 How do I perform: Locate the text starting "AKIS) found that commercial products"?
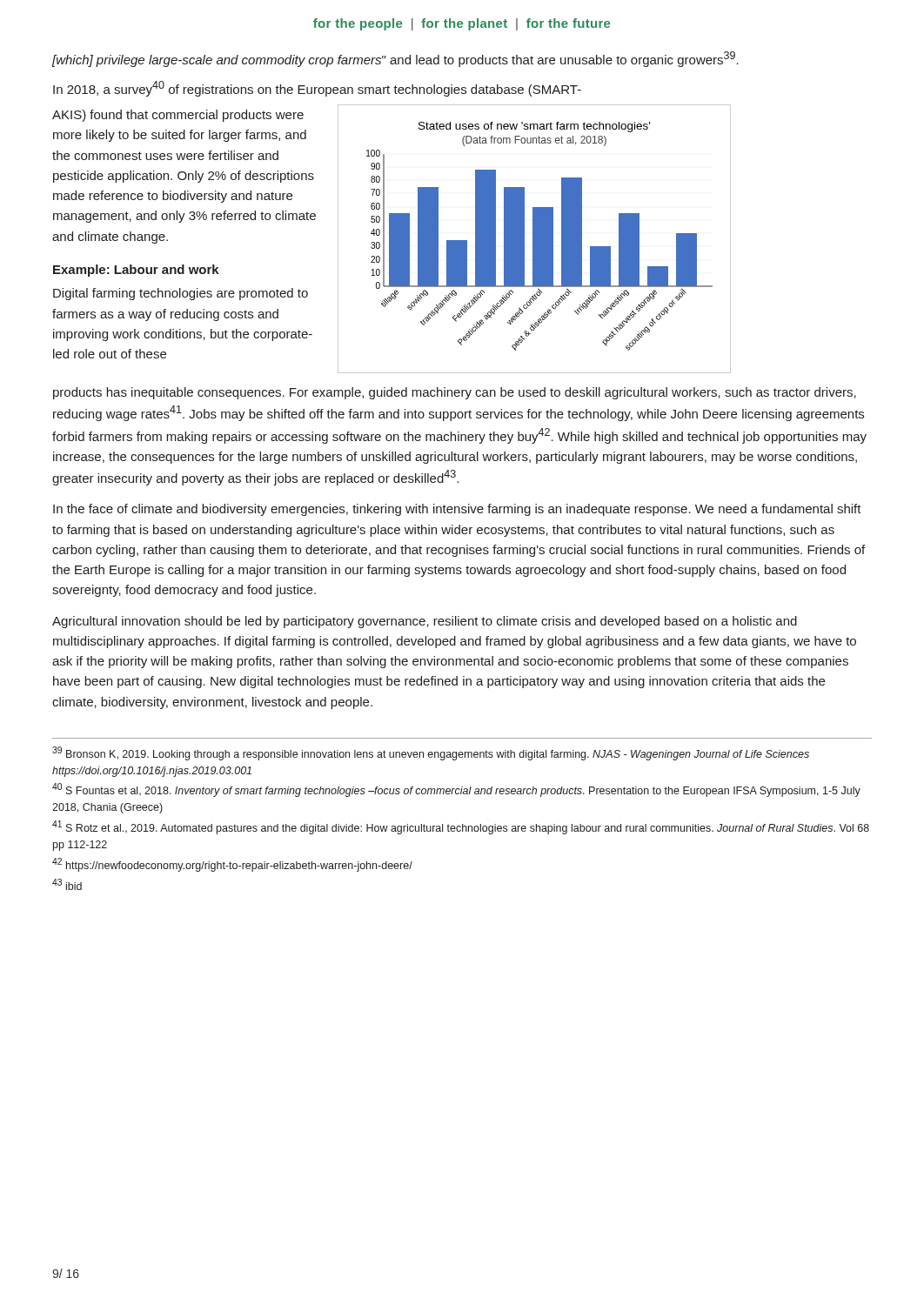tap(184, 175)
